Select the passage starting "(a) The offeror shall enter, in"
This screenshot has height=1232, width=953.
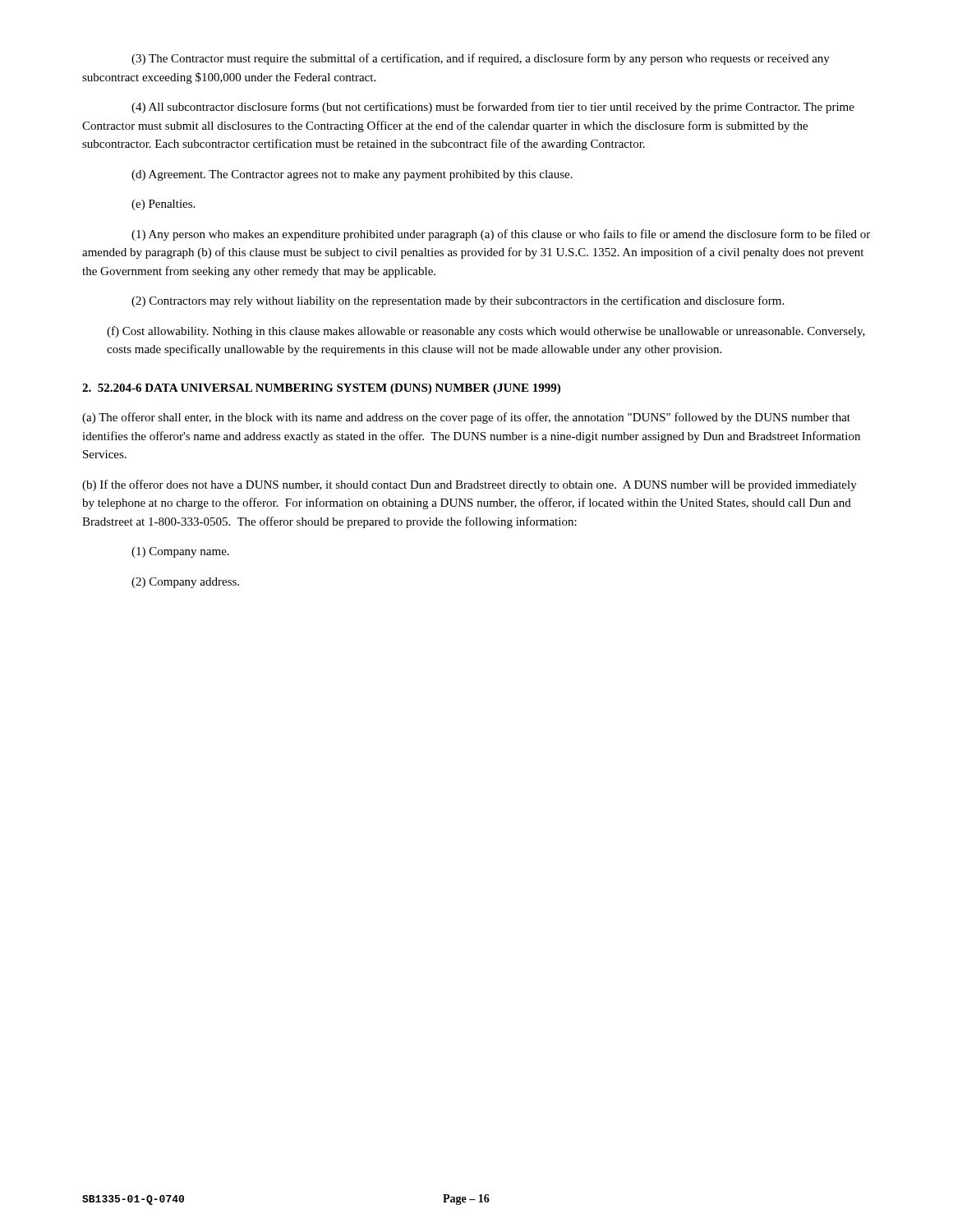point(471,436)
